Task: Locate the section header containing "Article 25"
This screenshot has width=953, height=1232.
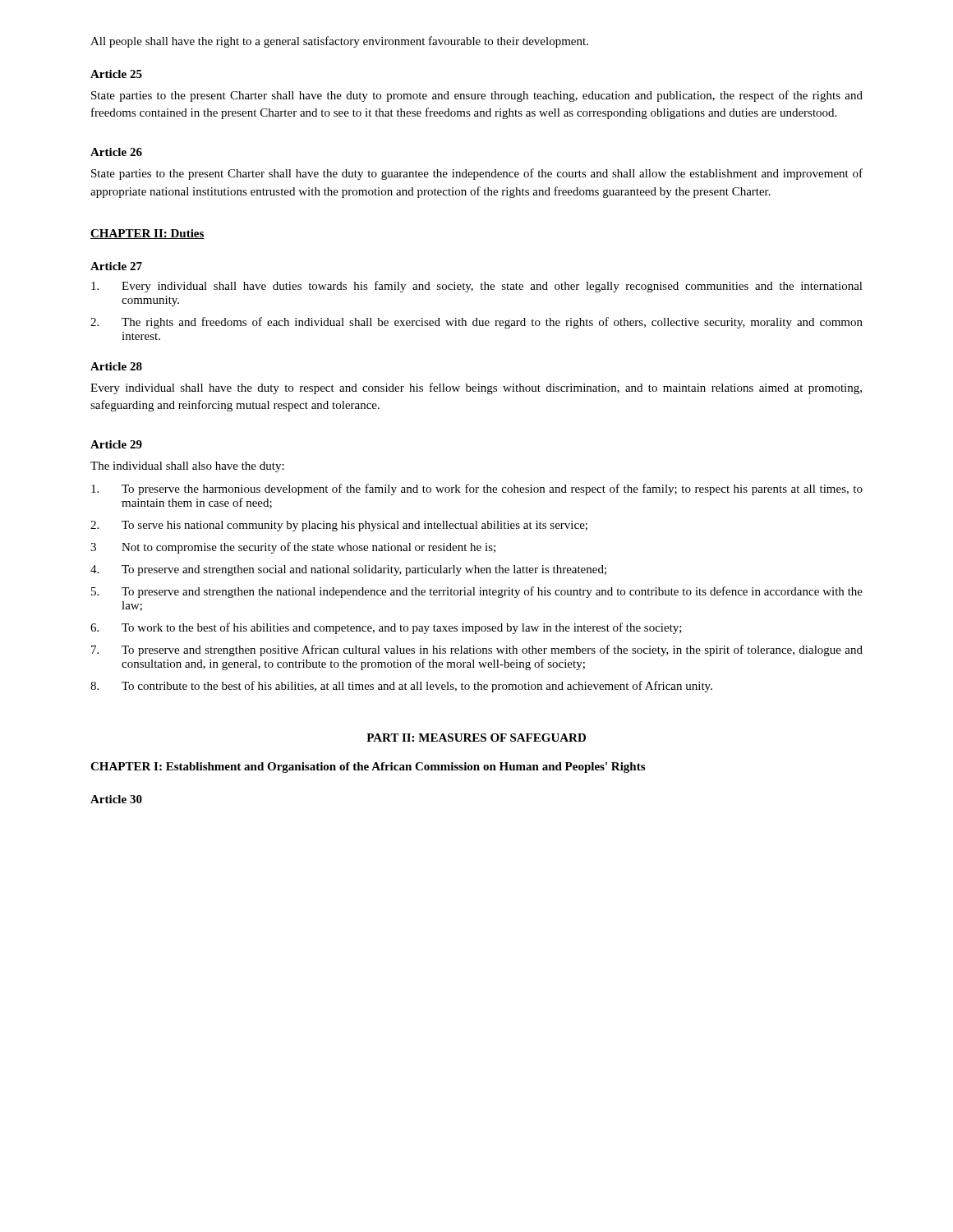Action: [116, 74]
